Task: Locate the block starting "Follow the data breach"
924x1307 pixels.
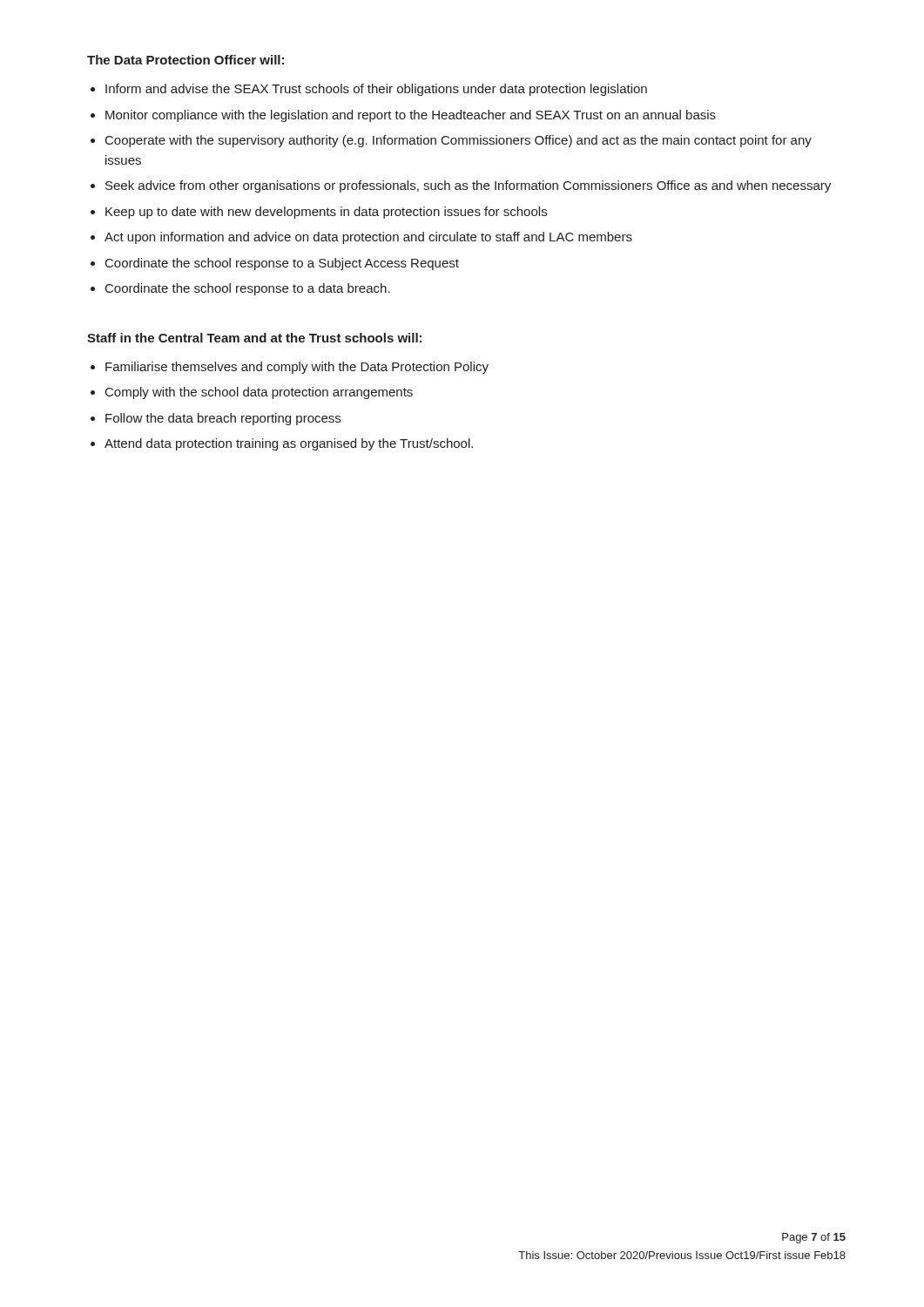Action: 223,419
